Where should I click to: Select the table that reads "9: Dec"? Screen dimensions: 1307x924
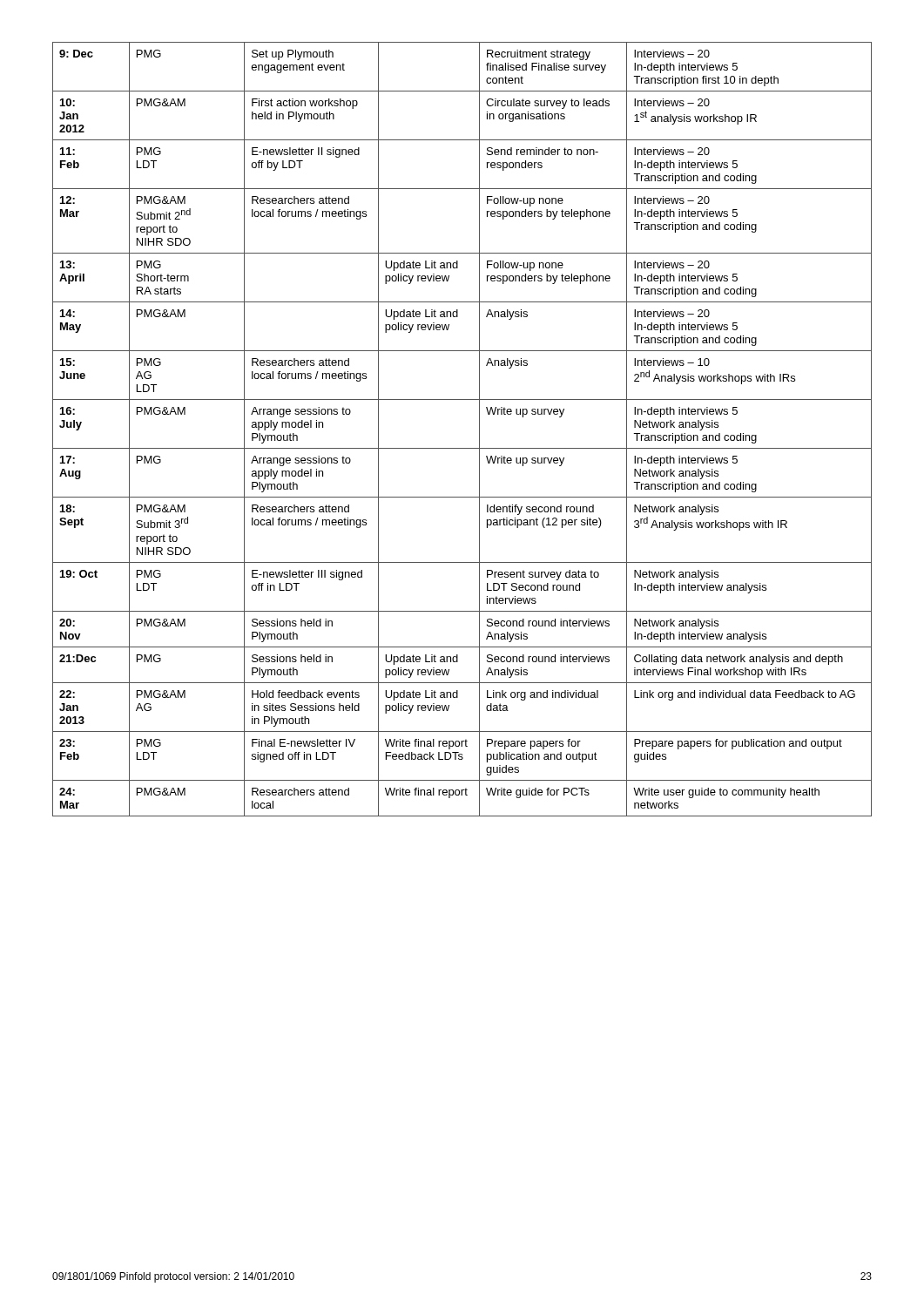coord(462,429)
